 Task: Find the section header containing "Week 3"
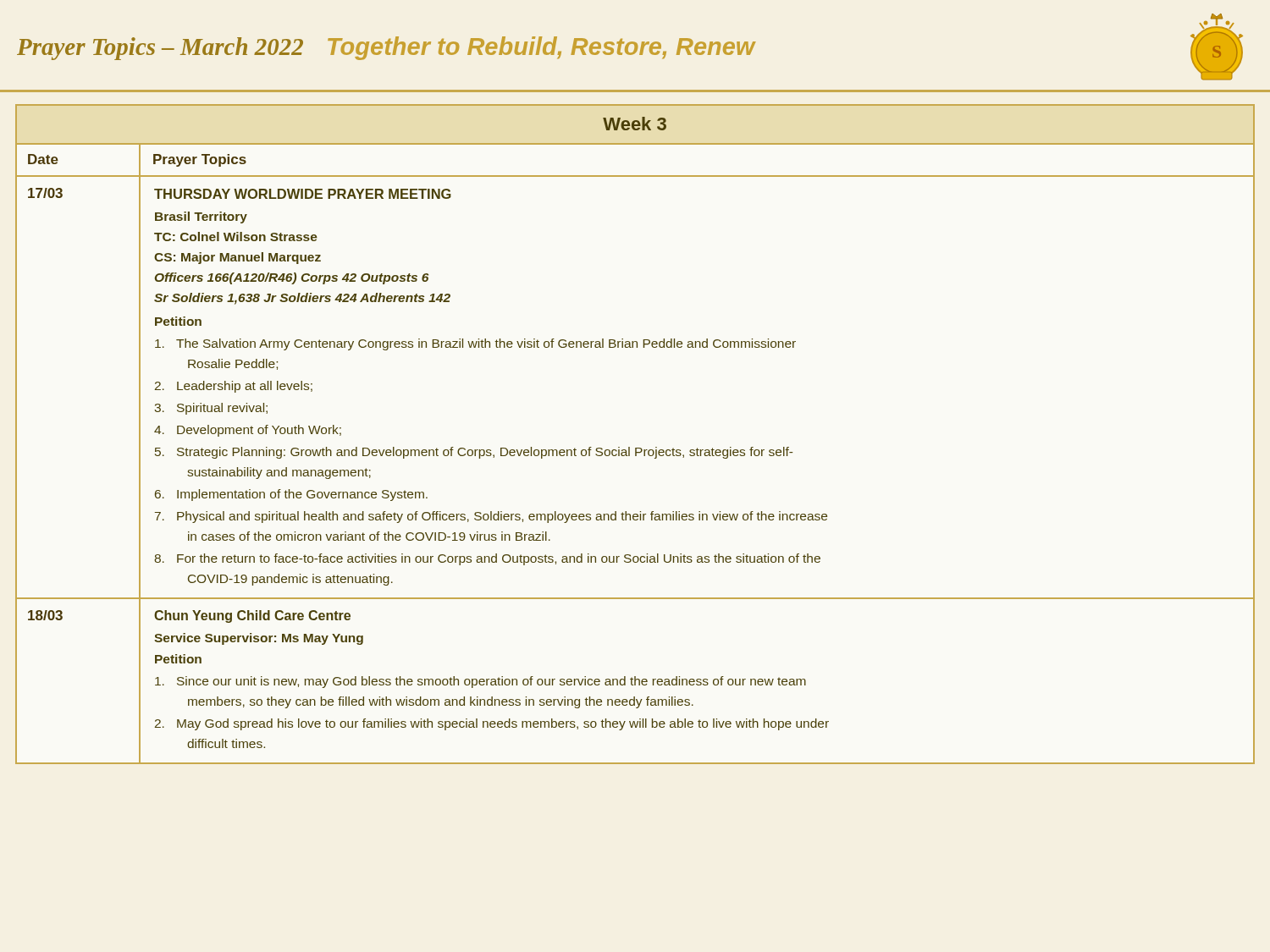point(635,124)
